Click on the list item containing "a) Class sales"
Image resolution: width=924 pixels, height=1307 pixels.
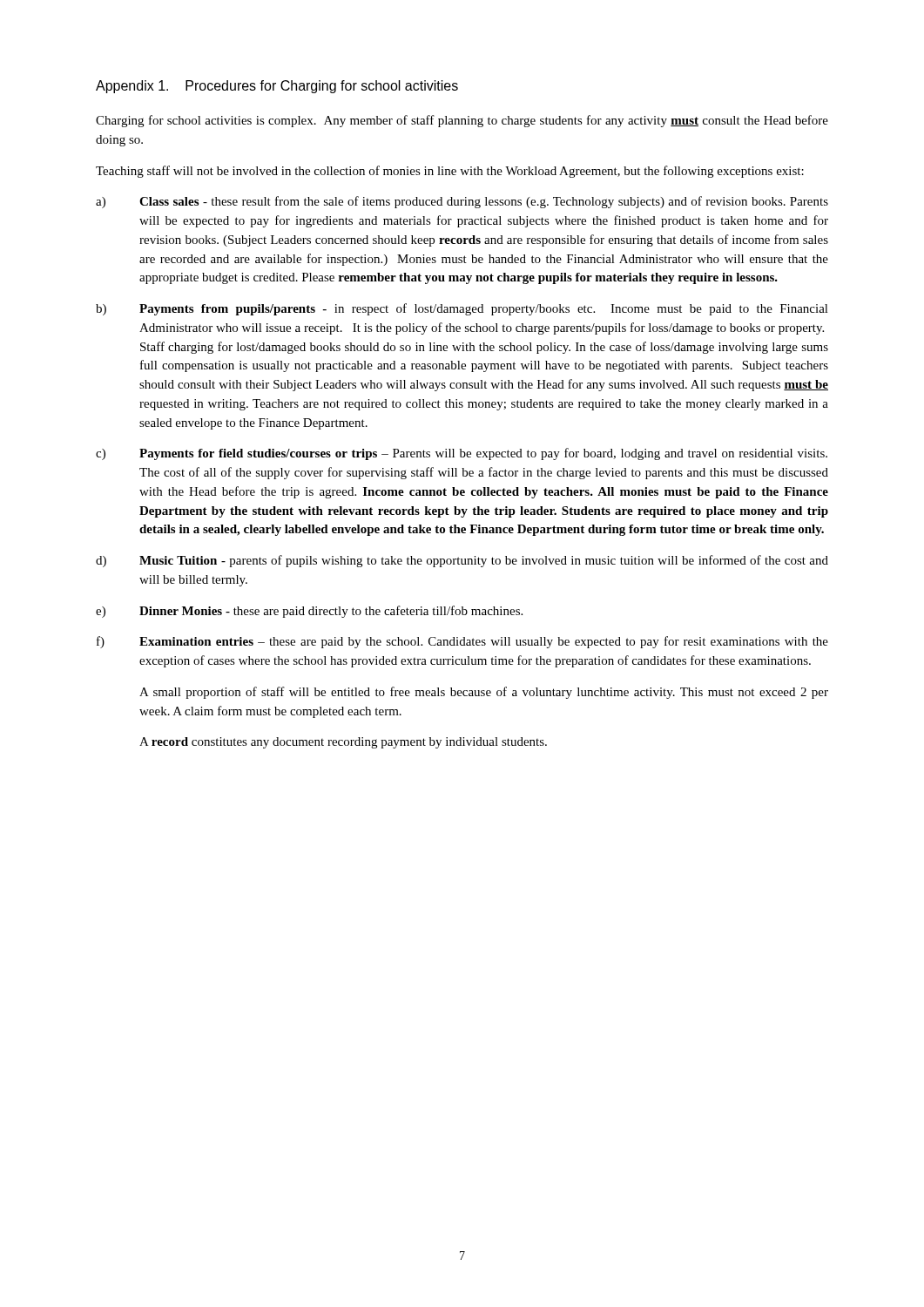pyautogui.click(x=462, y=240)
